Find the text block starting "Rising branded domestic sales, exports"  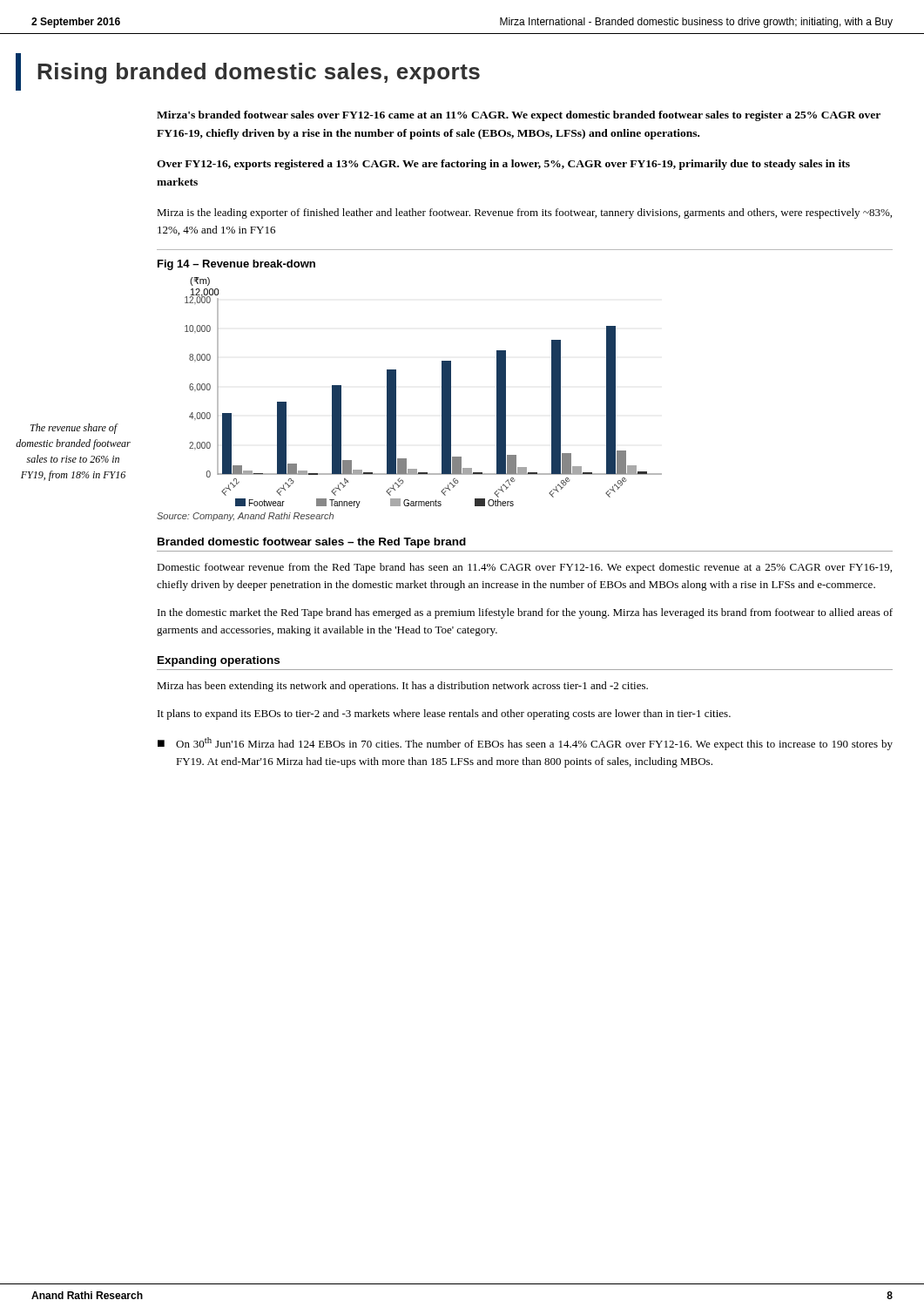click(x=464, y=72)
